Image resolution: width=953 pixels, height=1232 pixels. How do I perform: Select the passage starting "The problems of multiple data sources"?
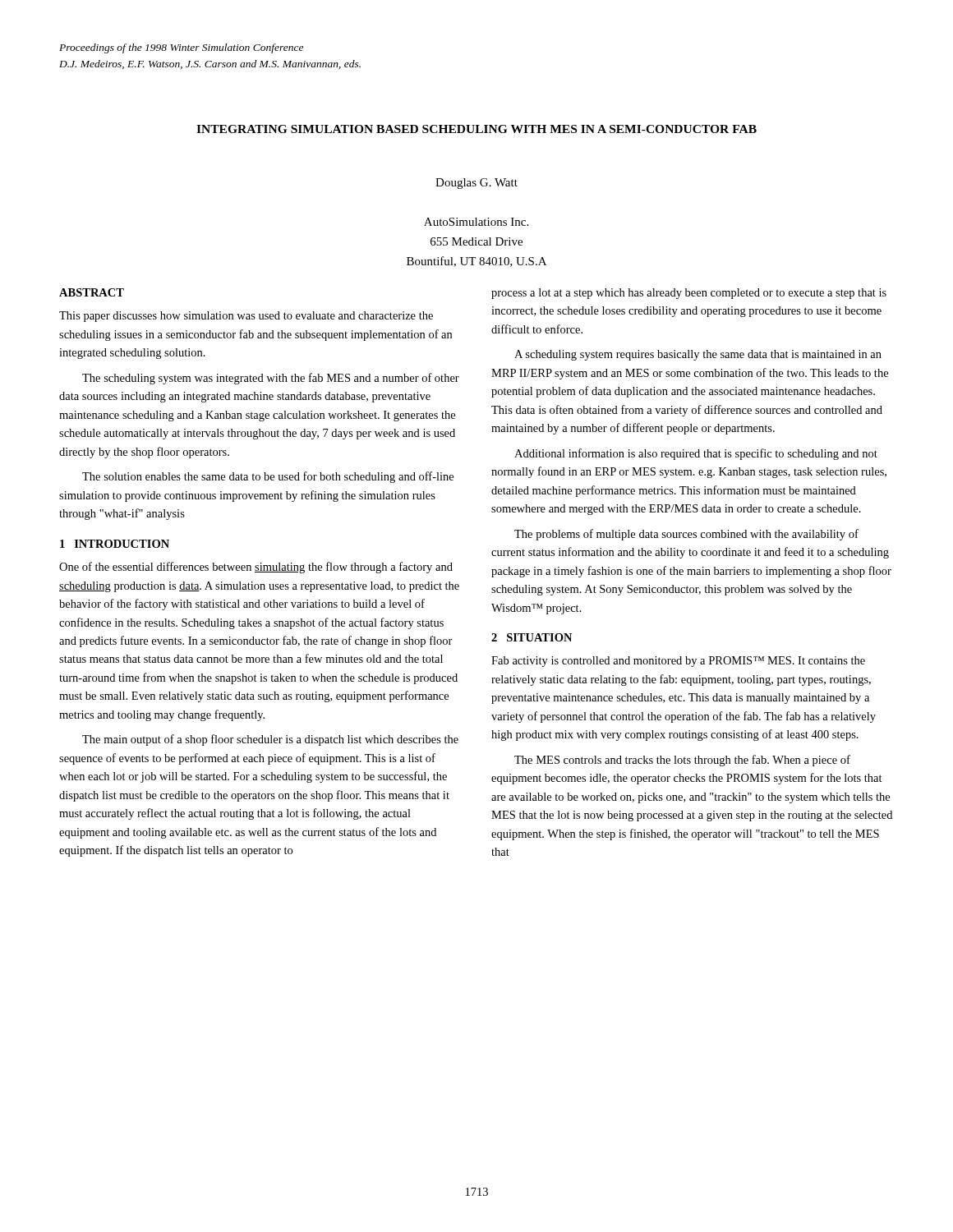[691, 570]
